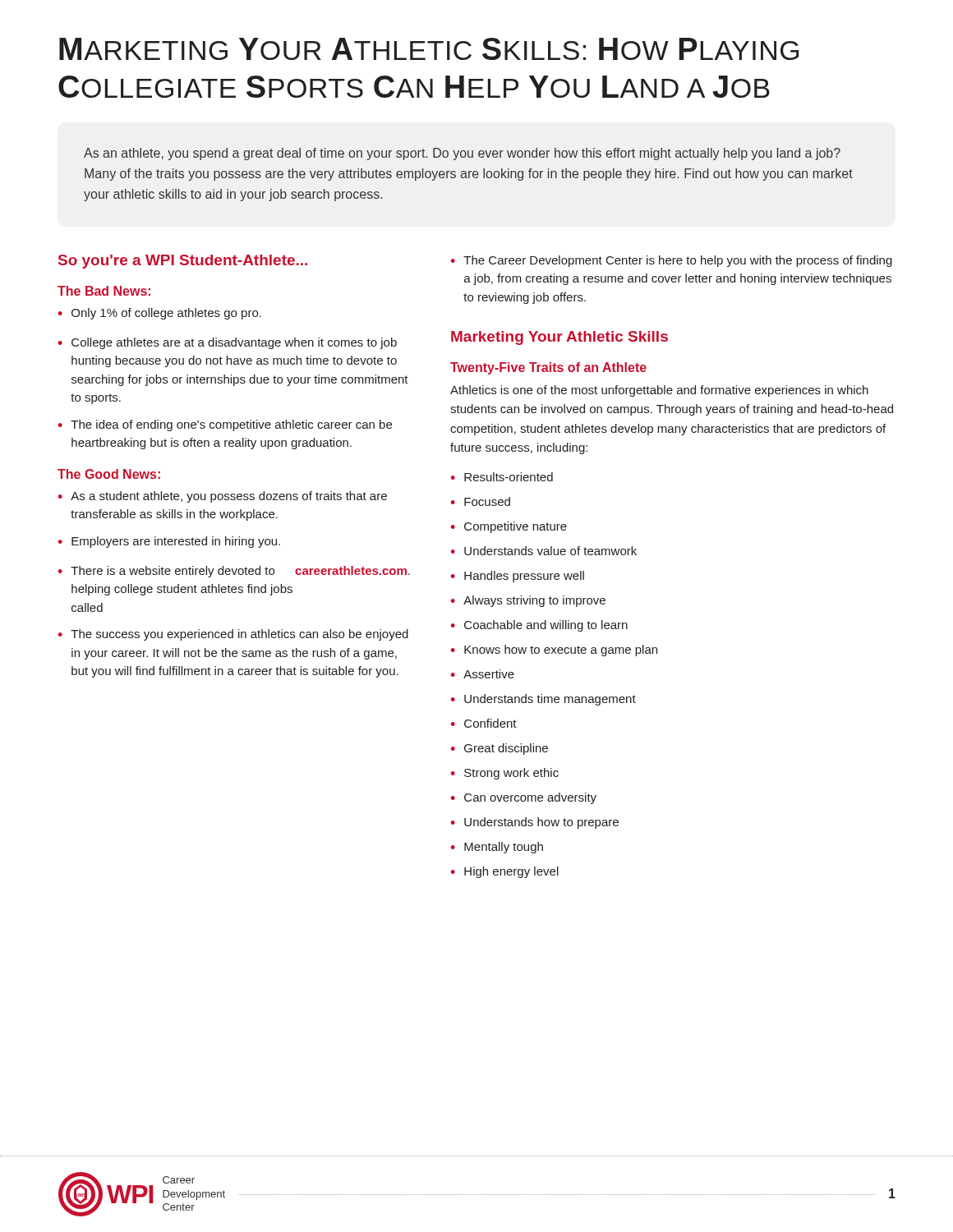953x1232 pixels.
Task: Select the list item that reads "The idea of ending"
Action: point(232,433)
